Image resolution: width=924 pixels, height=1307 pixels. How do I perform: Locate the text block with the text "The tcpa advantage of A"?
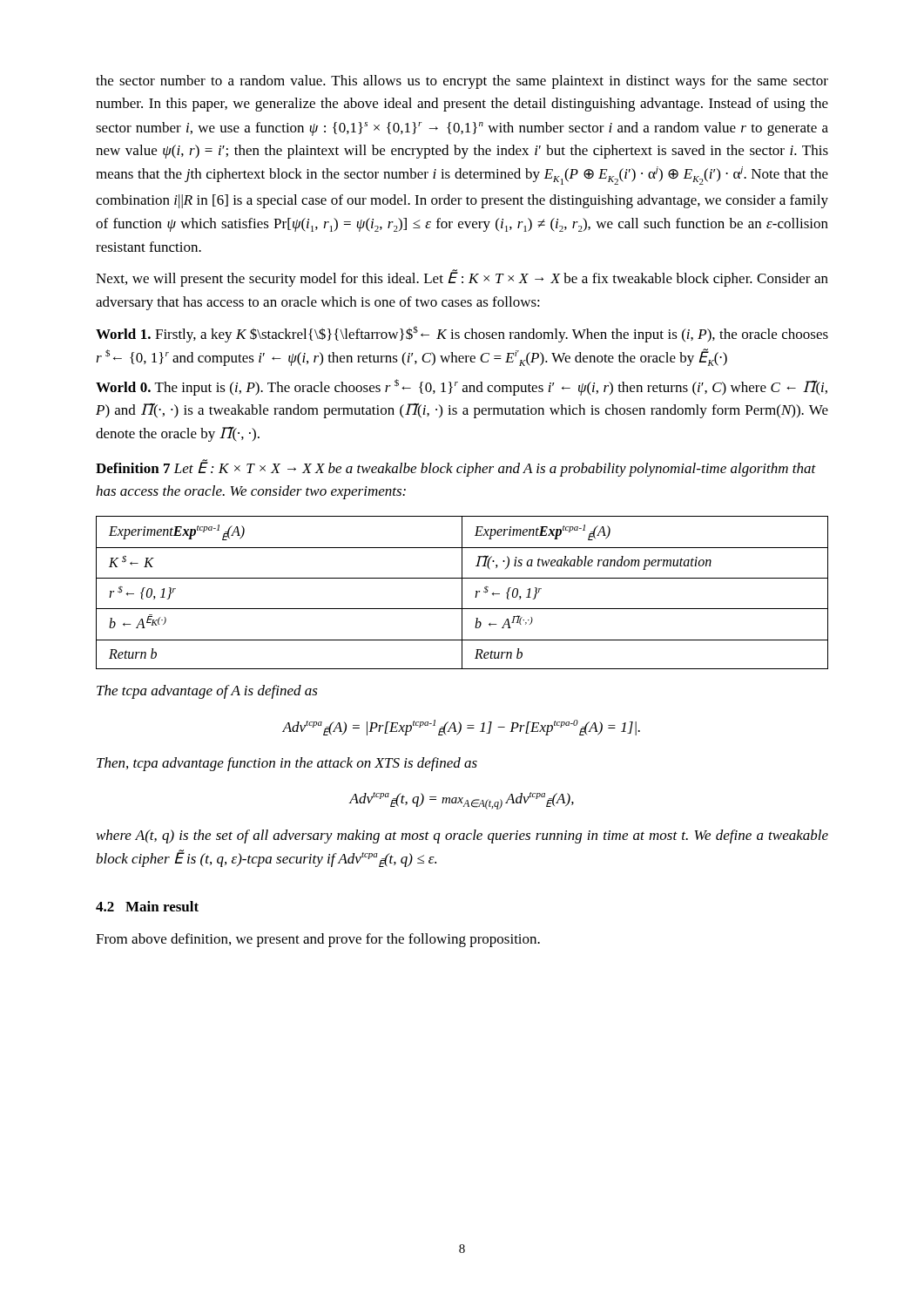(x=207, y=691)
